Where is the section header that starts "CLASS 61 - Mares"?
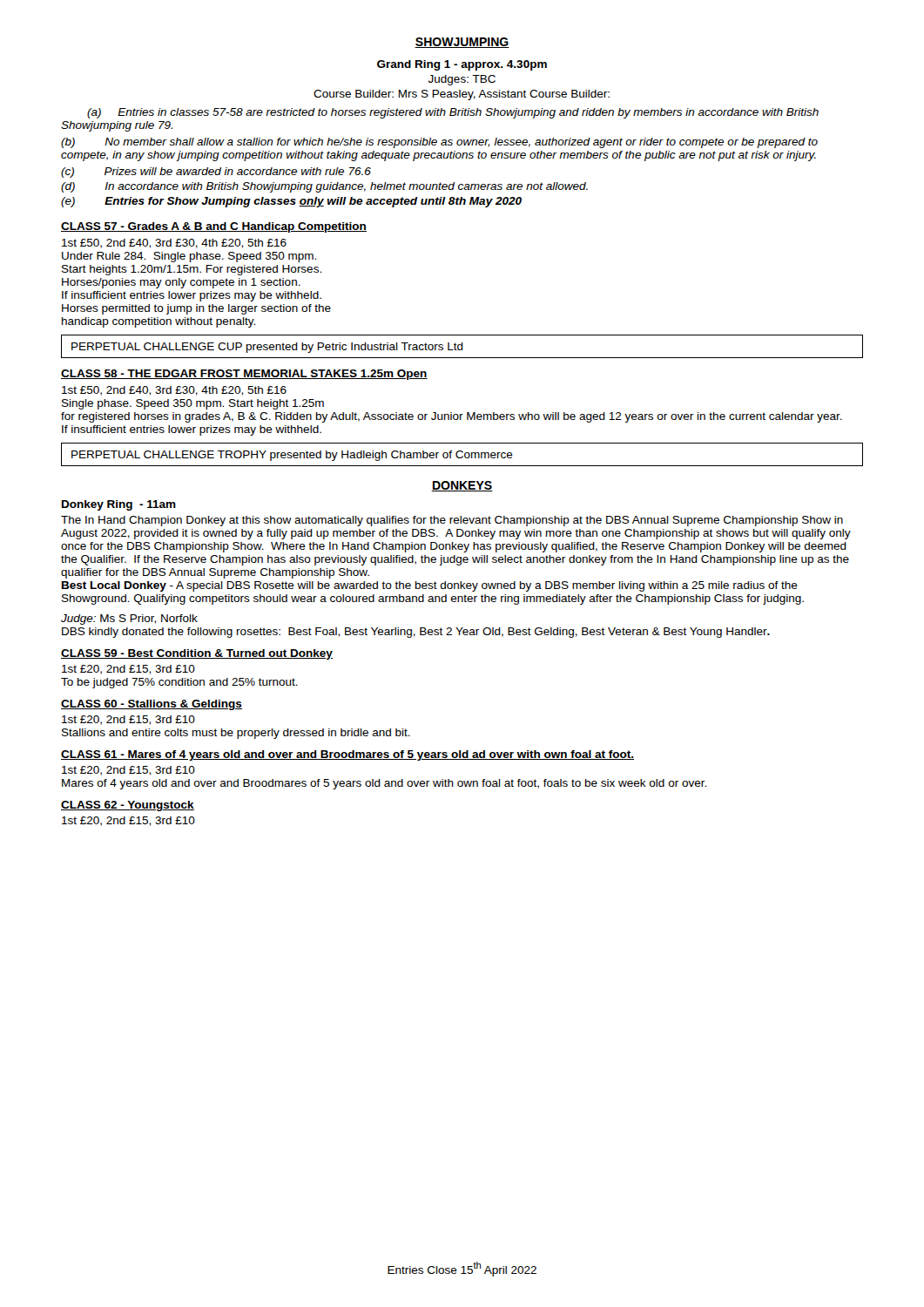The height and width of the screenshot is (1307, 924). (347, 754)
